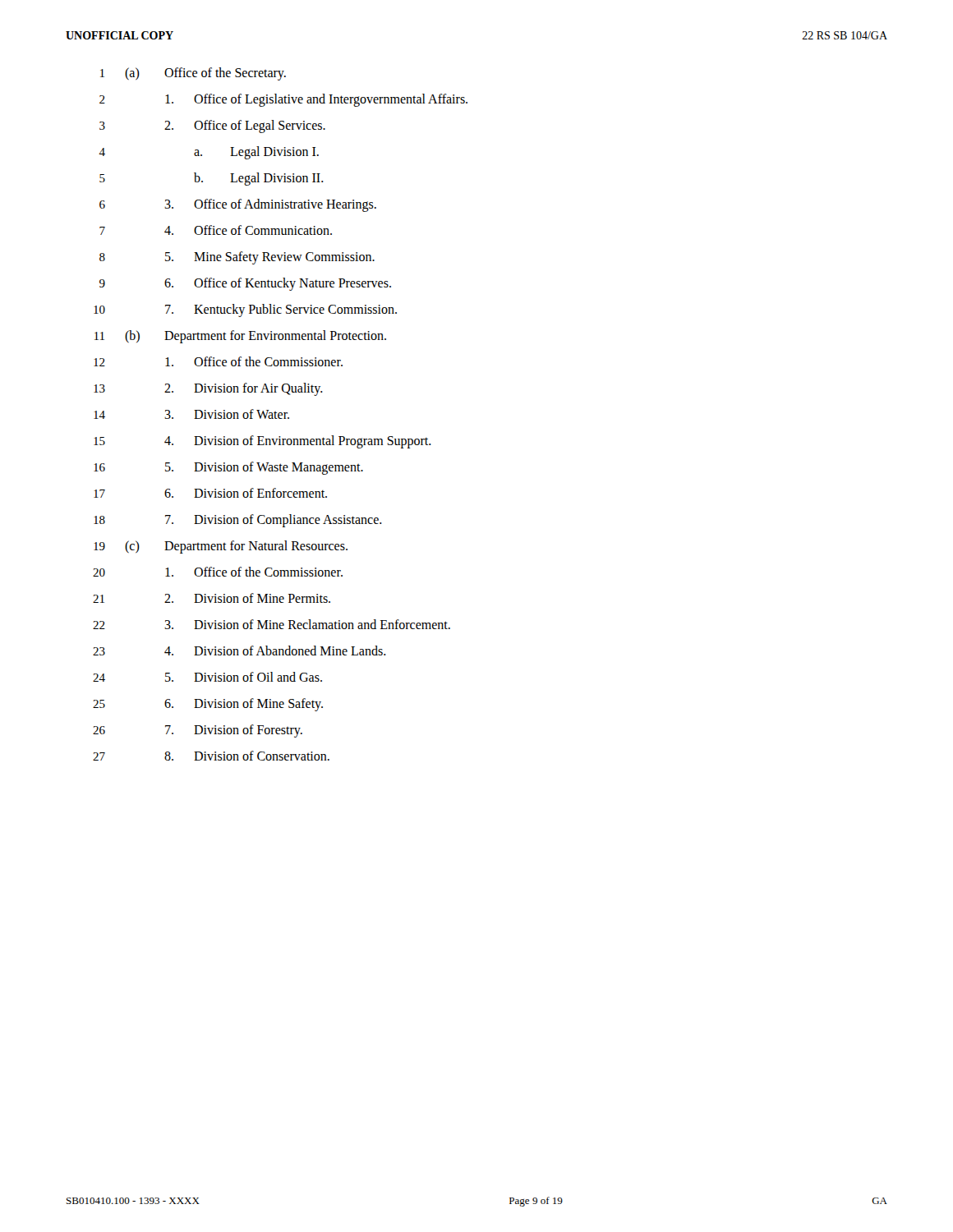Viewport: 953px width, 1232px height.
Task: Click on the text starting "7 4. Office of Communication."
Action: 216,230
